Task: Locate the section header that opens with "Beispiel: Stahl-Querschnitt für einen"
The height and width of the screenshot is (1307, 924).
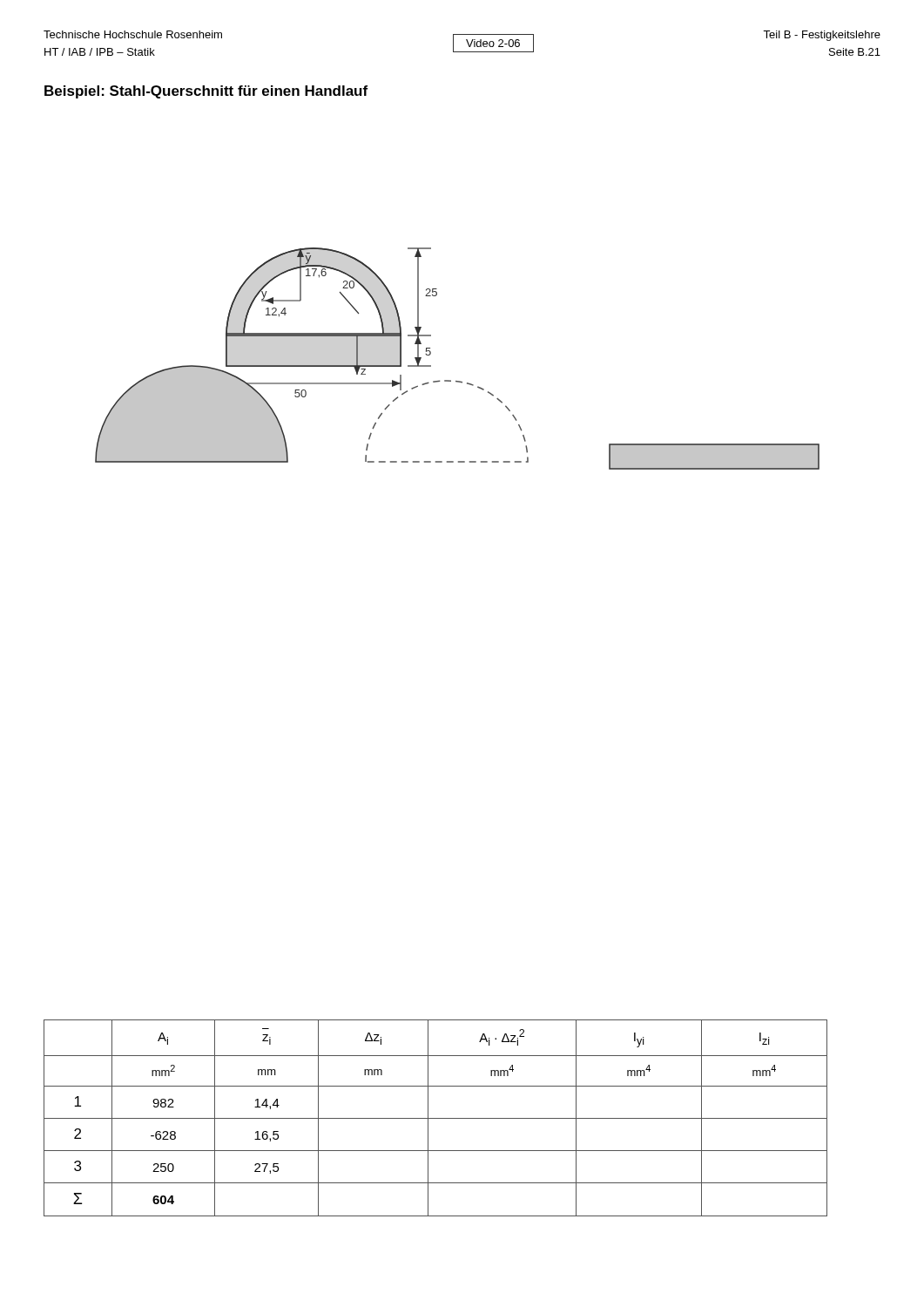Action: pyautogui.click(x=206, y=91)
